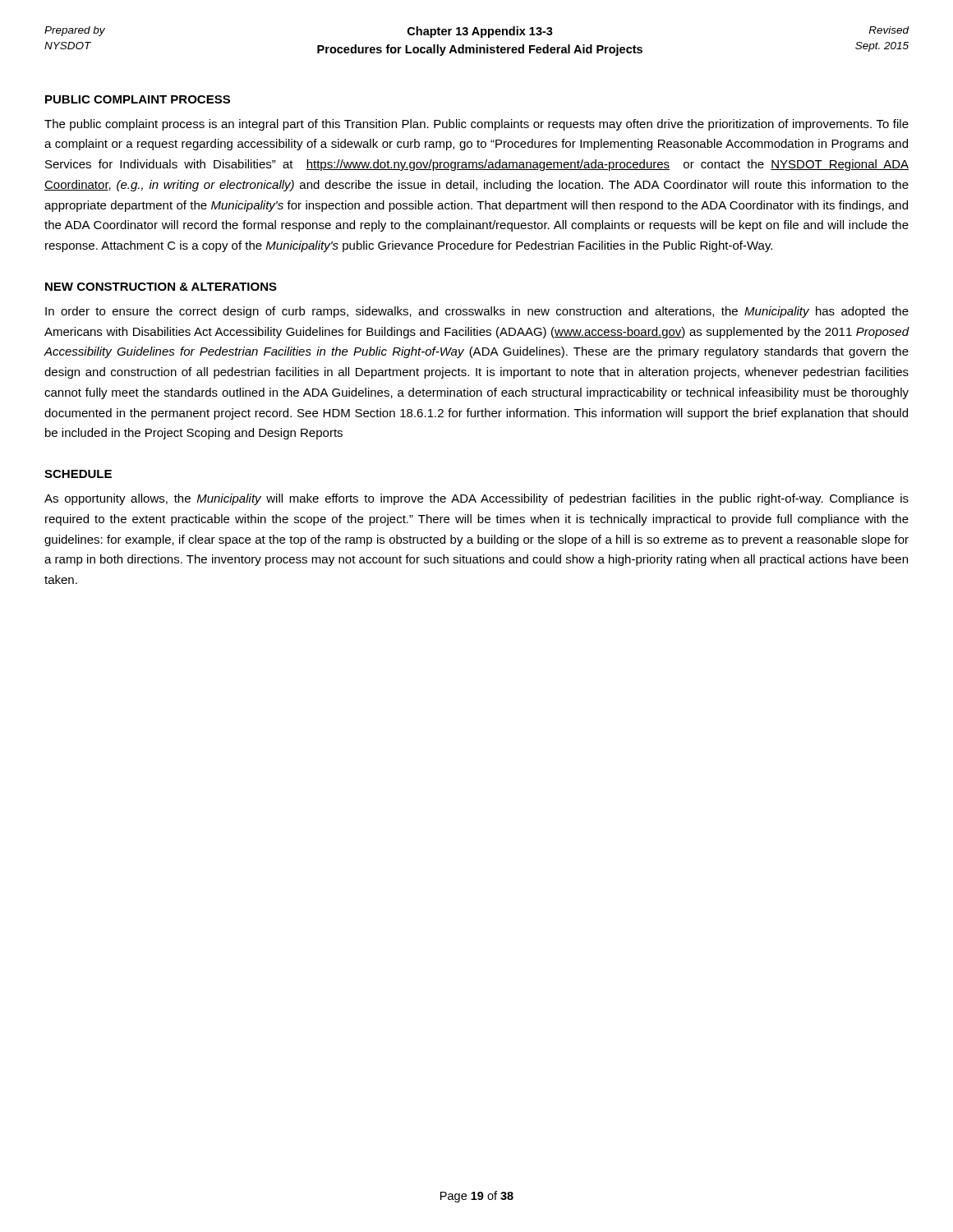
Task: Click on the text block that reads "In order to ensure the"
Action: click(x=476, y=372)
